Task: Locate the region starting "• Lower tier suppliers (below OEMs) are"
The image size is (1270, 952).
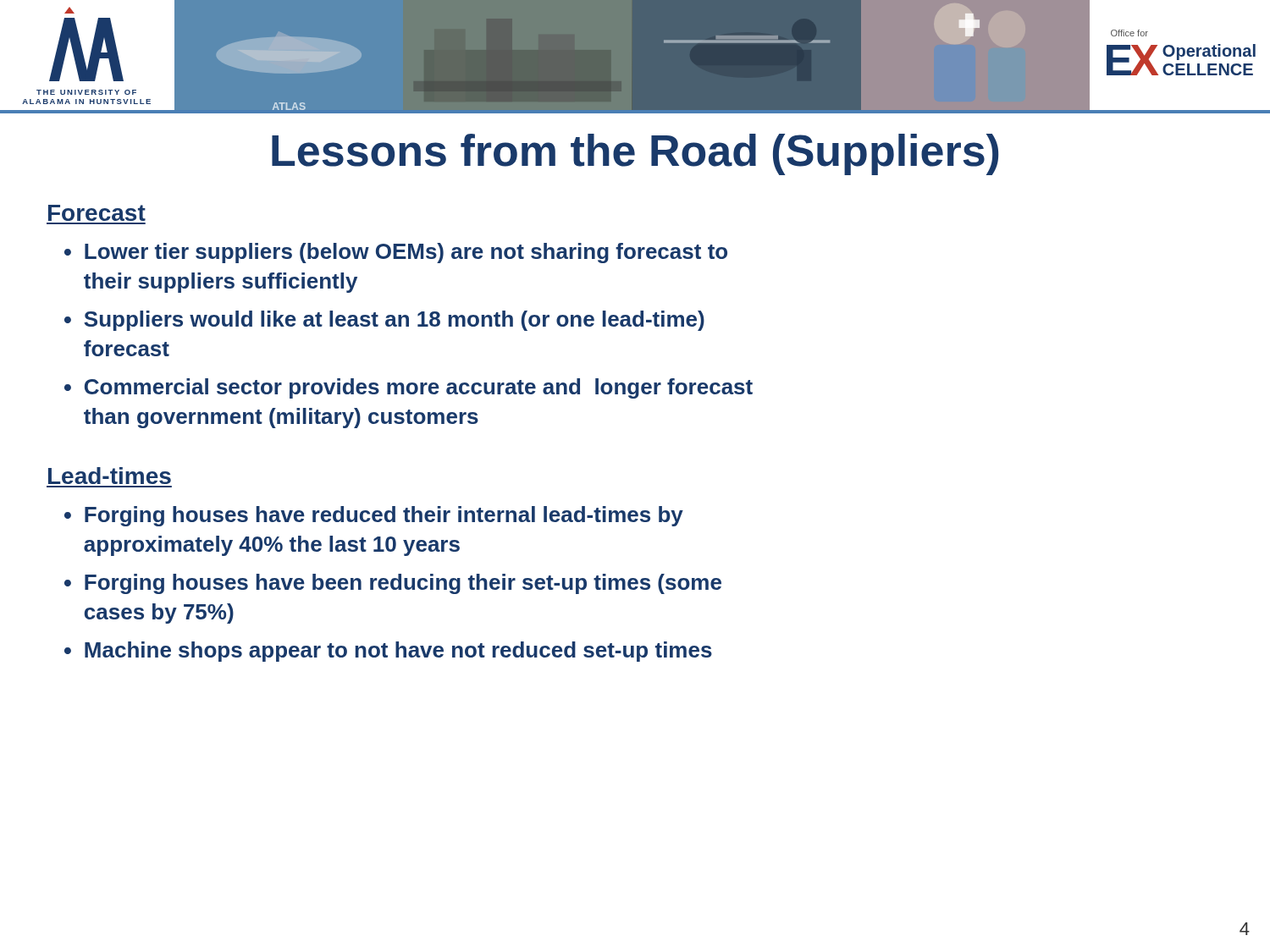Action: click(396, 267)
